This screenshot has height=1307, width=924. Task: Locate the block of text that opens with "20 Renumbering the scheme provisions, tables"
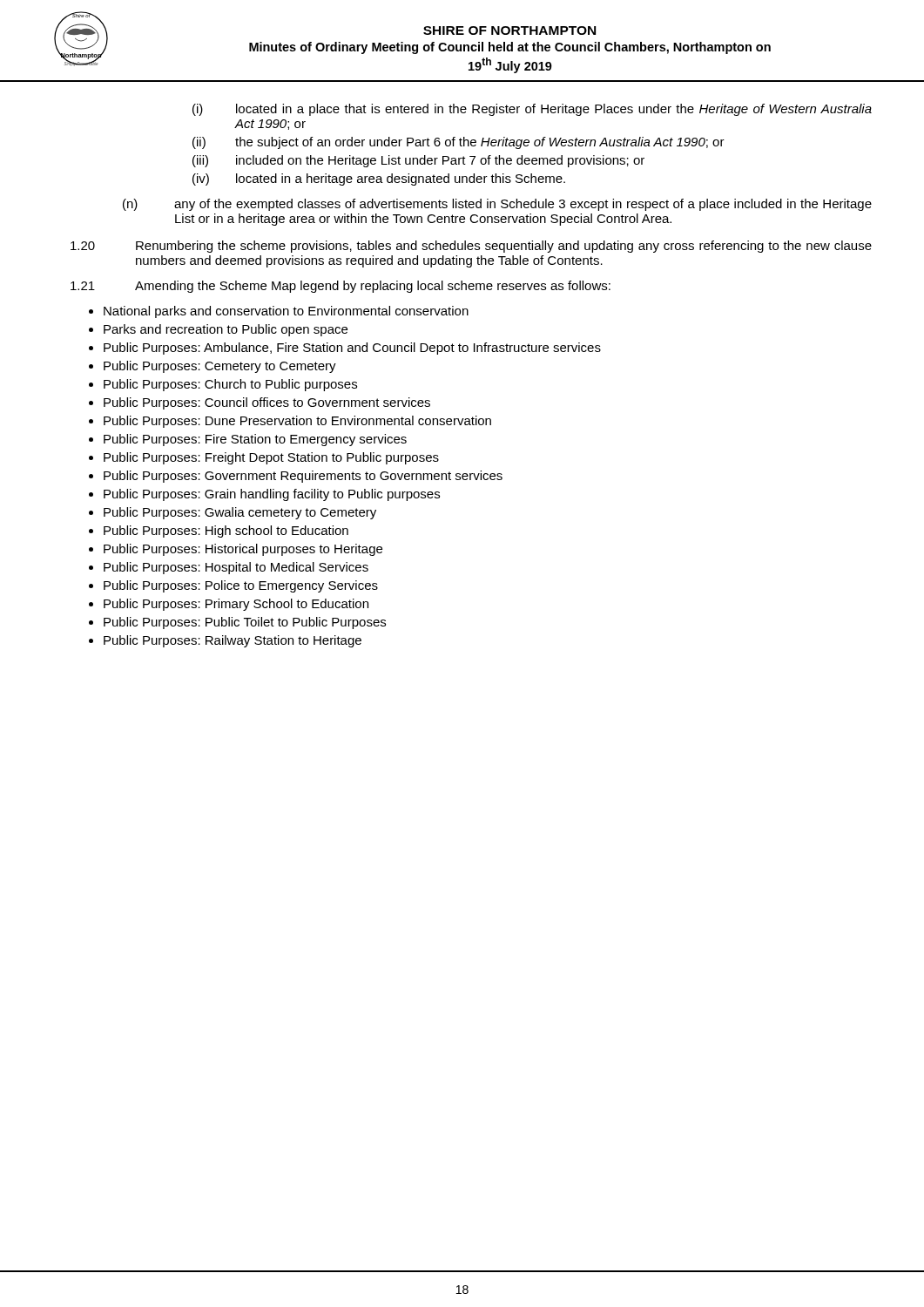pos(471,253)
